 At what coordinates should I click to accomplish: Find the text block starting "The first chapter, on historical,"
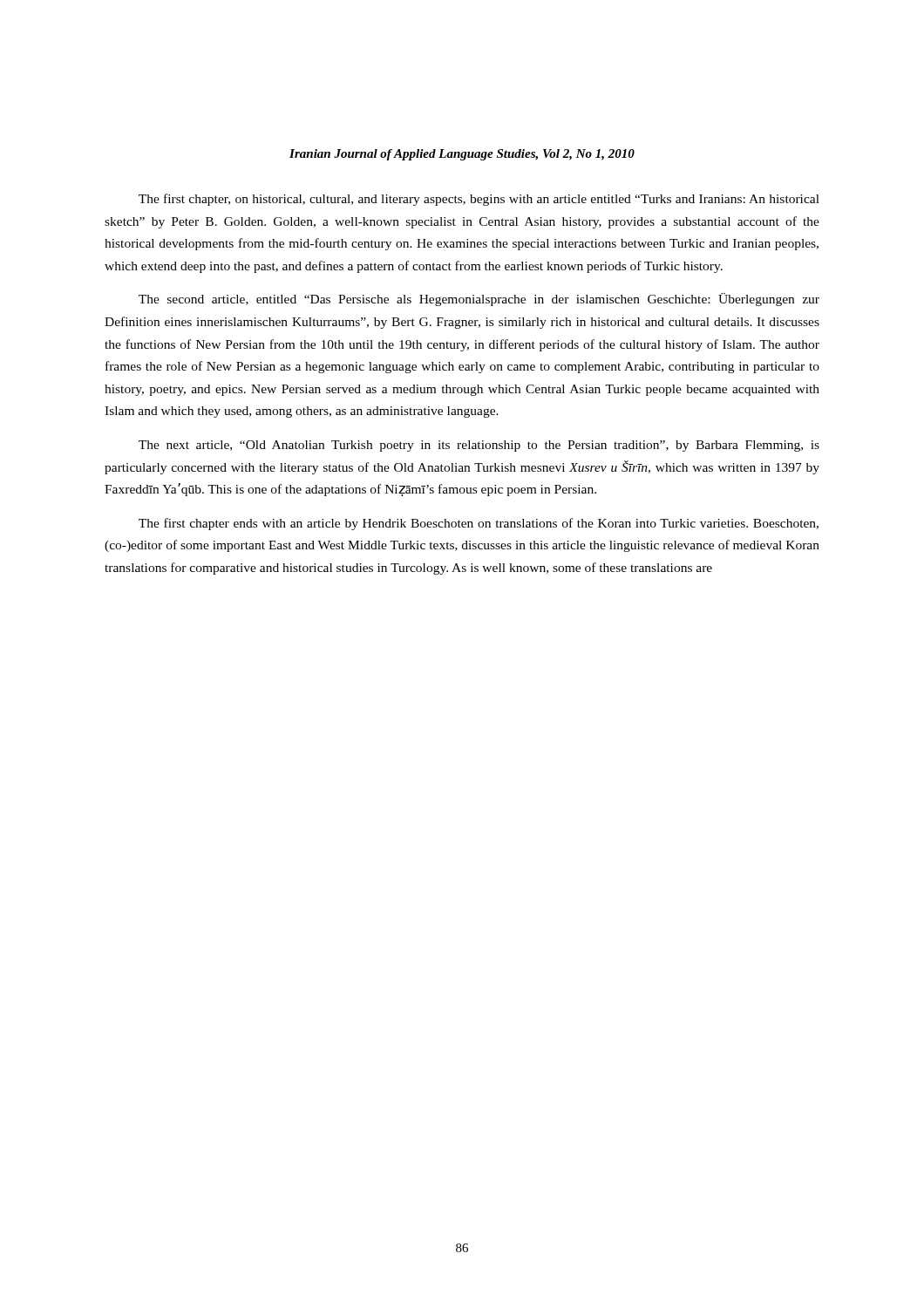coord(462,383)
